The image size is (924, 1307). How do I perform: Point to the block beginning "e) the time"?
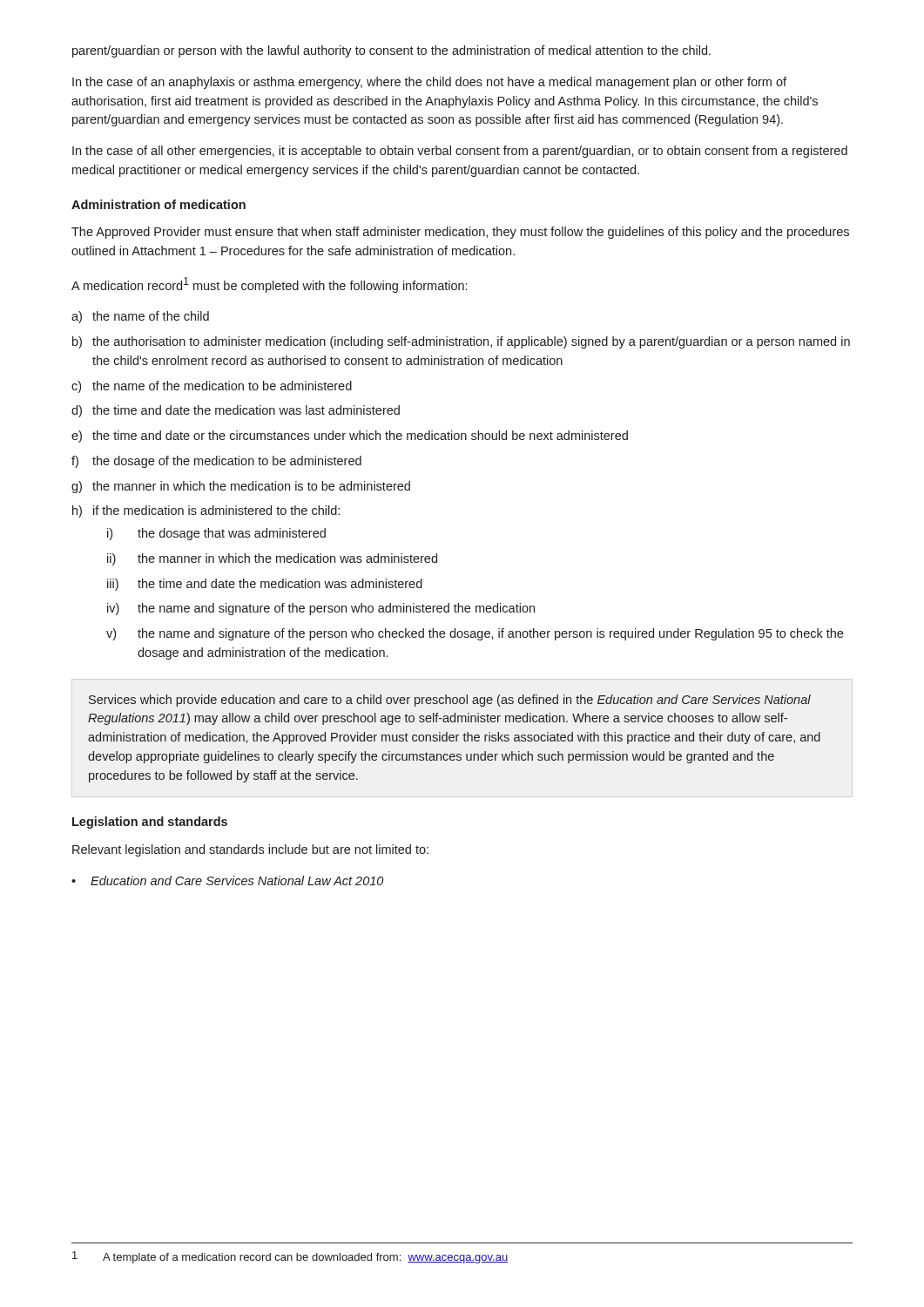462,436
